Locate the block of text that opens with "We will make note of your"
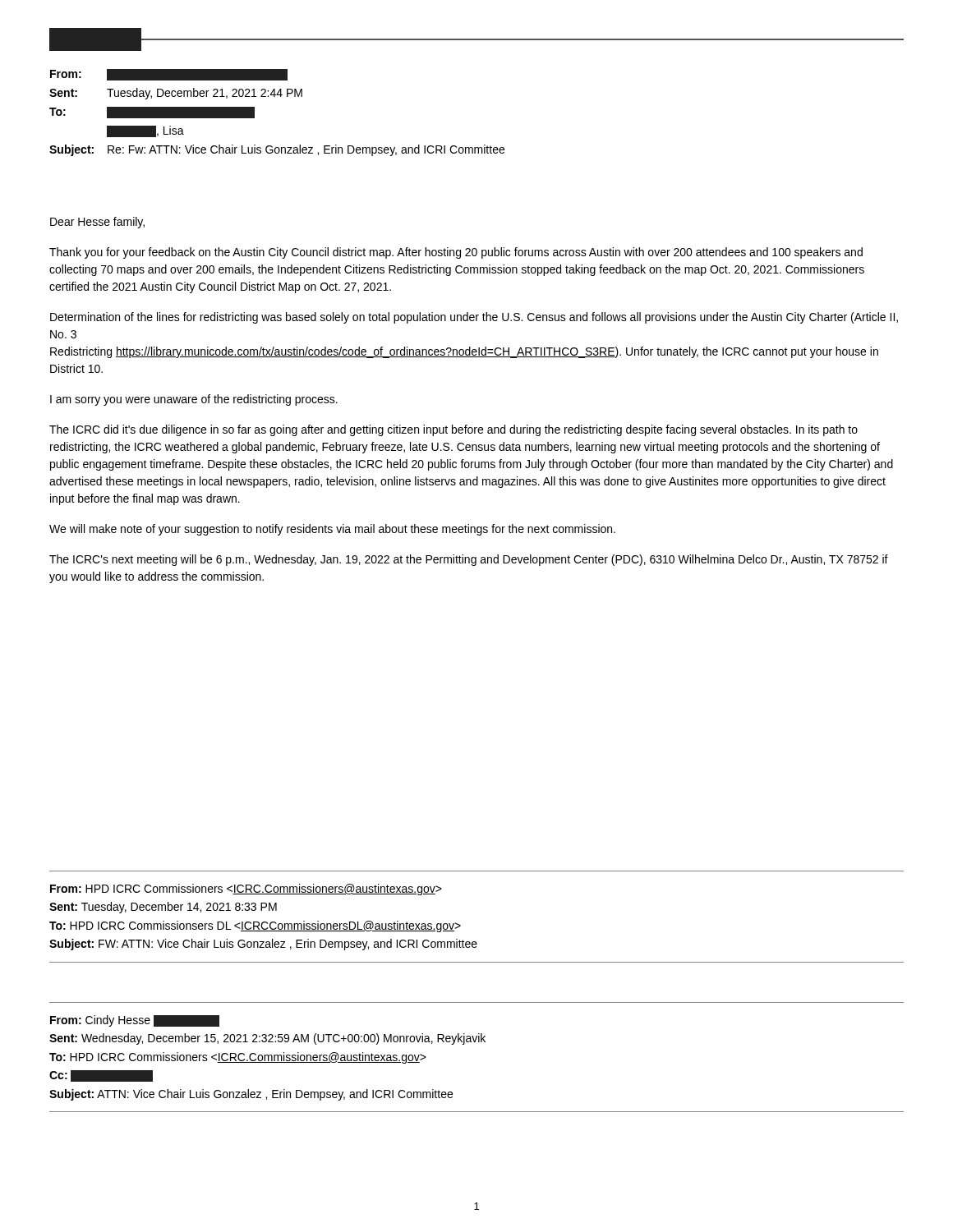 (333, 529)
